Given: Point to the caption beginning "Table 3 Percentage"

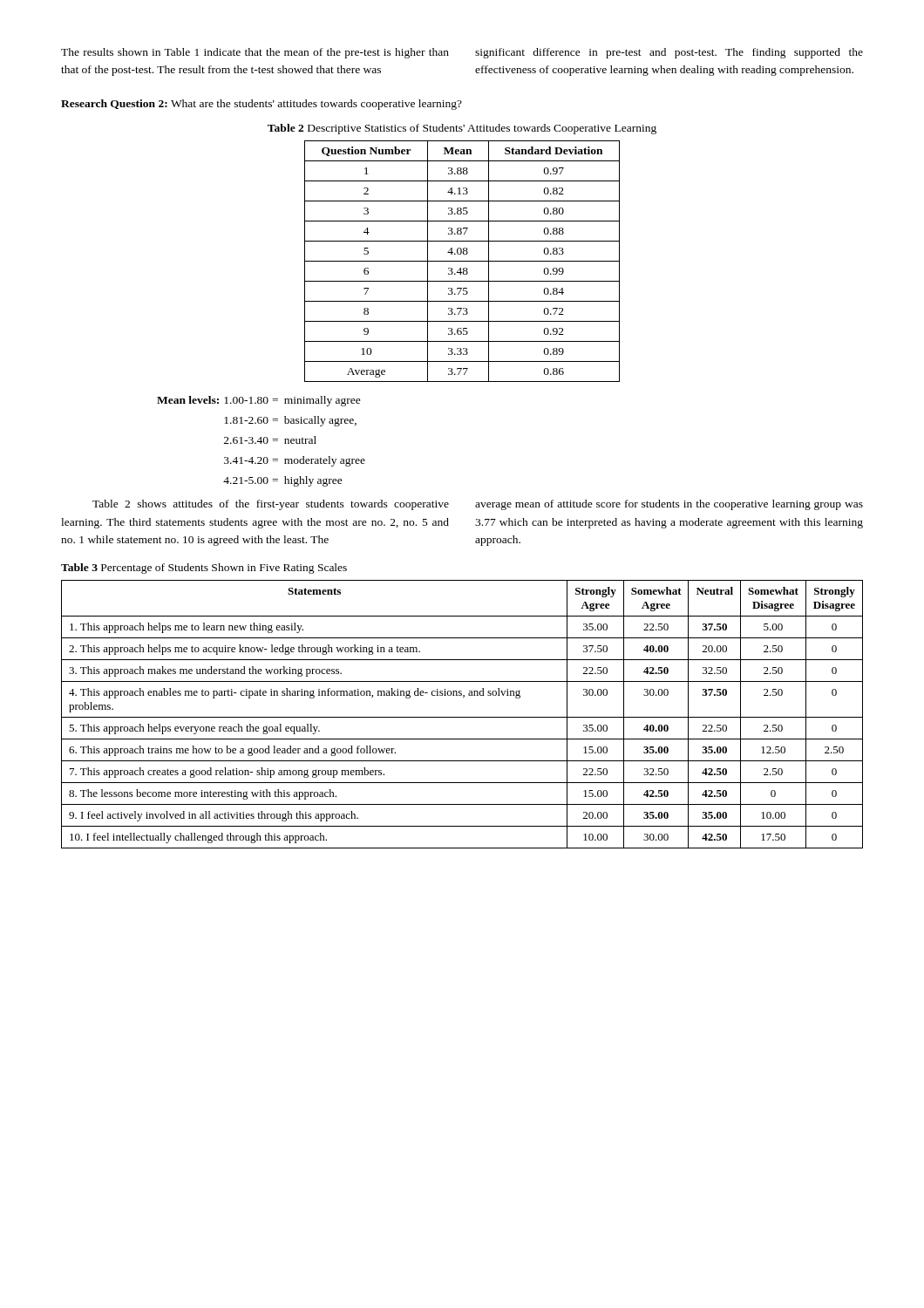Looking at the screenshot, I should coord(204,567).
